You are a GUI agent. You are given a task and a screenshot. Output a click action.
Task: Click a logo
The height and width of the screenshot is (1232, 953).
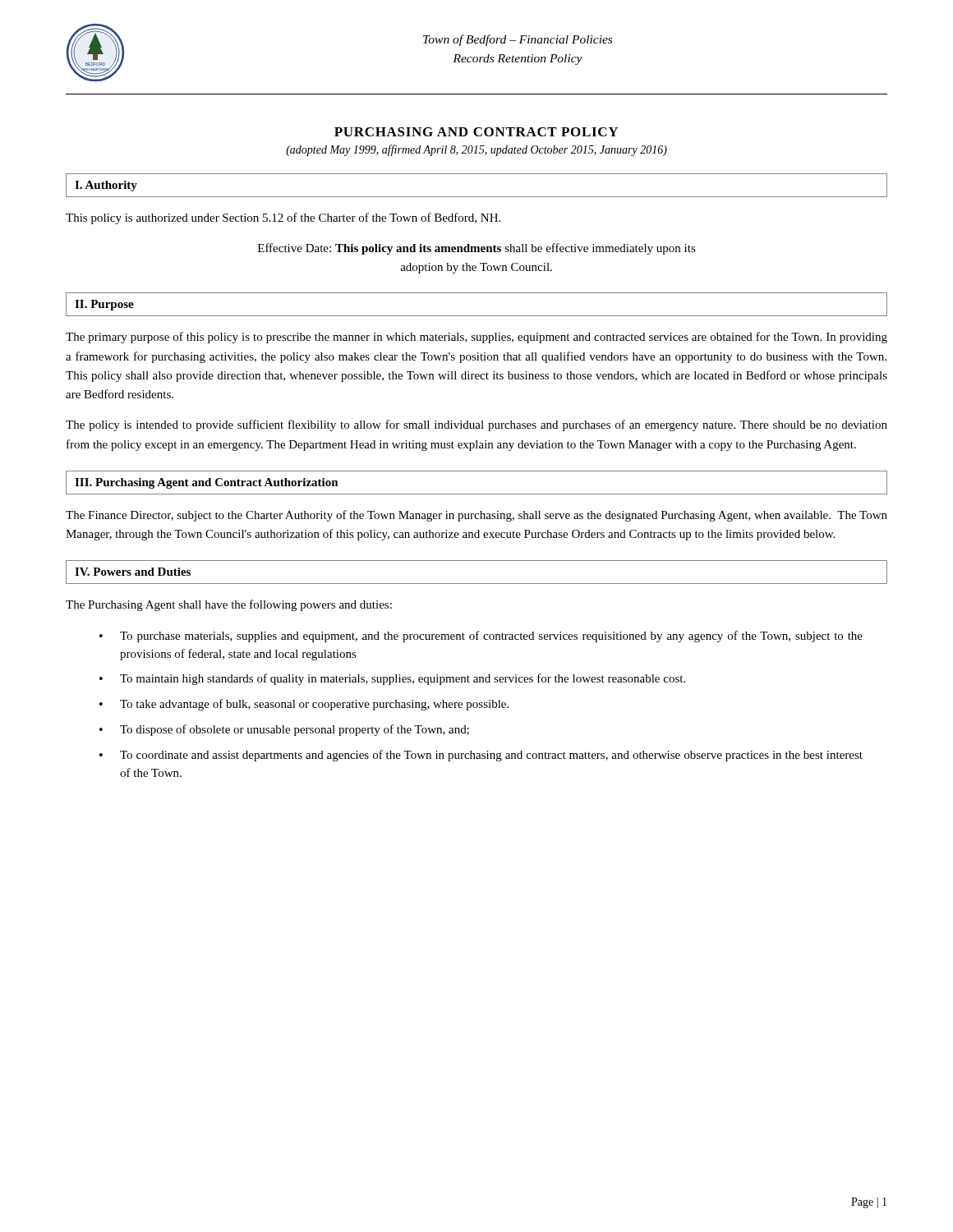[x=99, y=54]
